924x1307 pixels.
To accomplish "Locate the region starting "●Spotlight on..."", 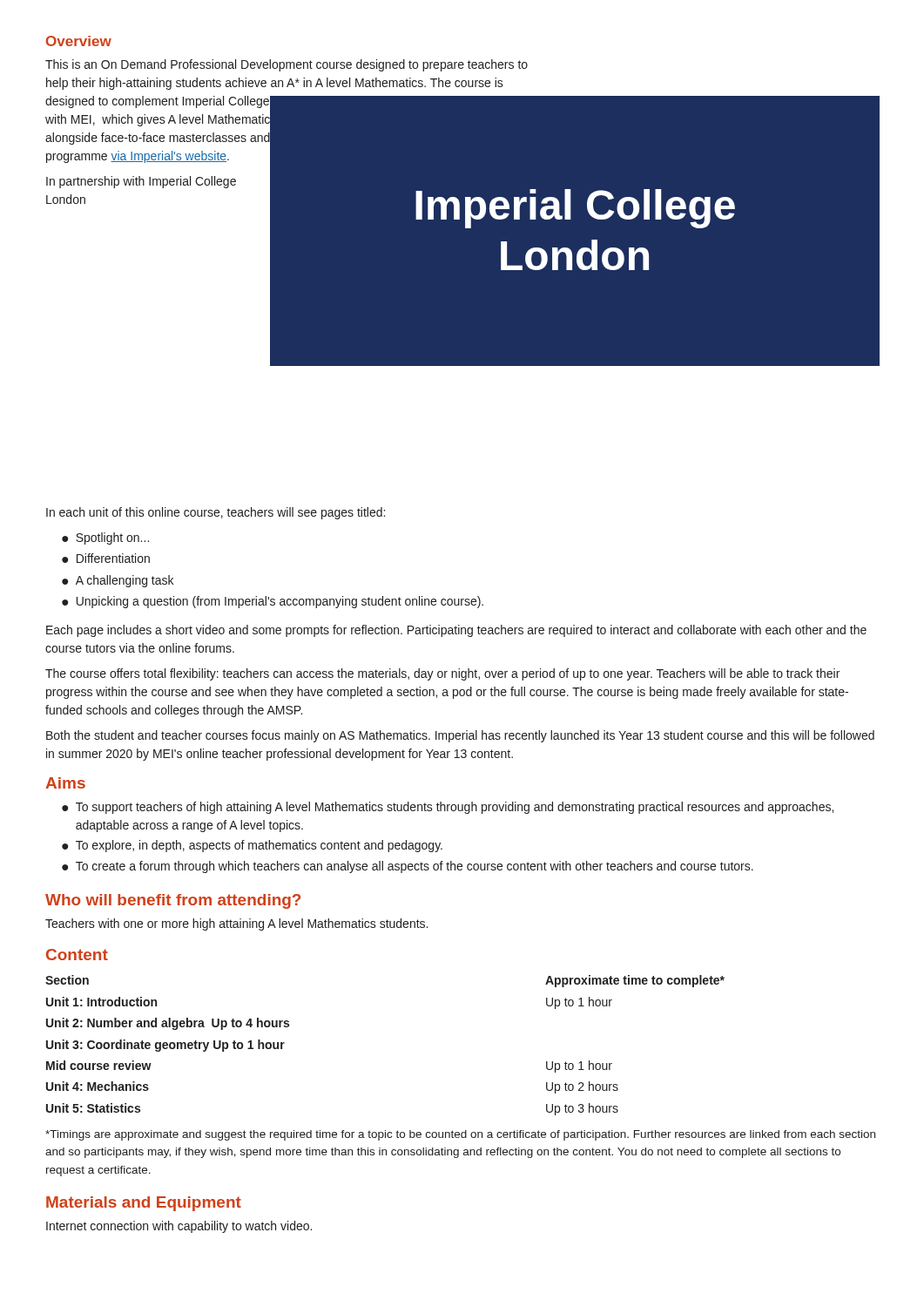I will click(x=106, y=539).
